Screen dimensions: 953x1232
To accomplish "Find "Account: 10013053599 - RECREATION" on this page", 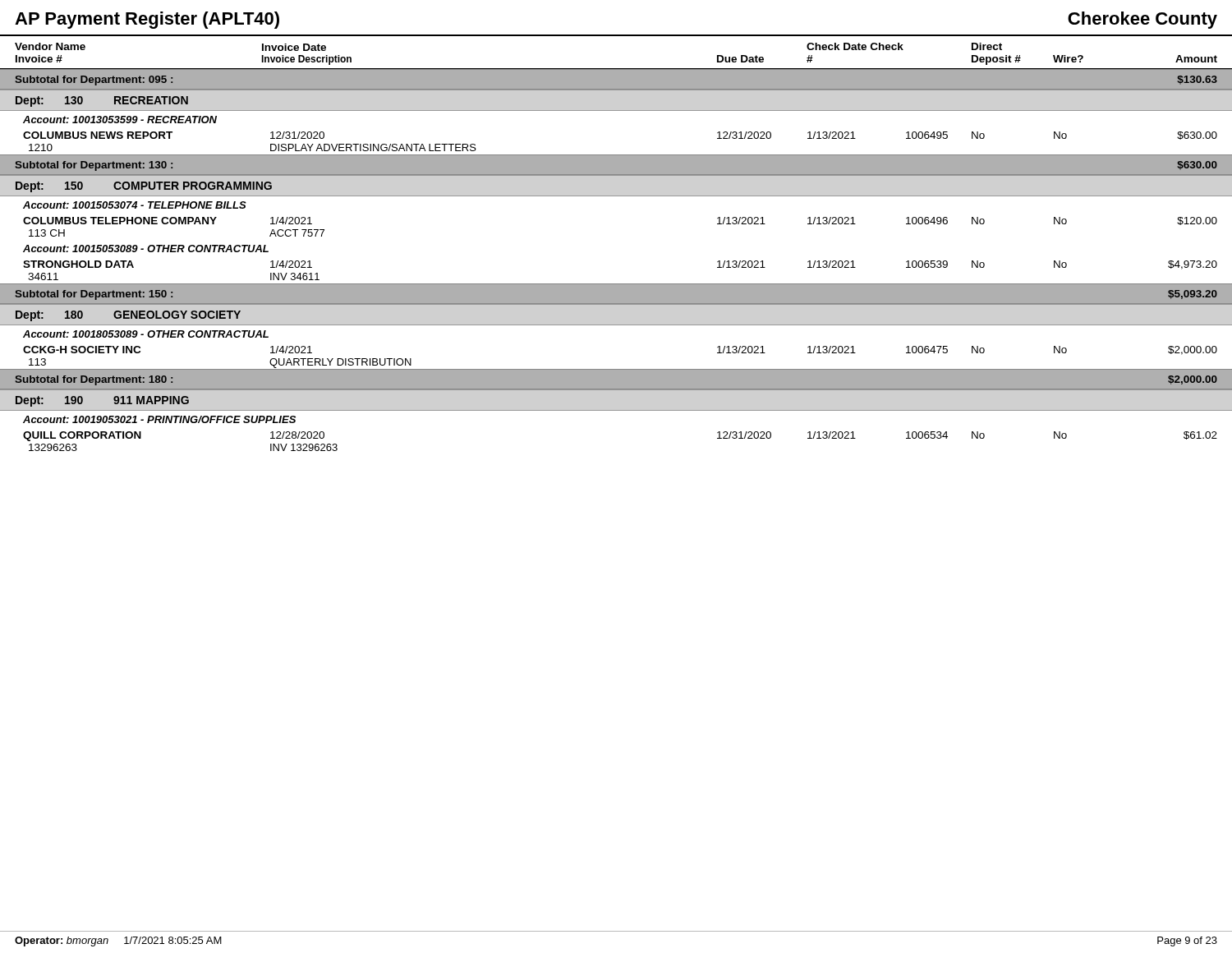I will click(x=120, y=120).
